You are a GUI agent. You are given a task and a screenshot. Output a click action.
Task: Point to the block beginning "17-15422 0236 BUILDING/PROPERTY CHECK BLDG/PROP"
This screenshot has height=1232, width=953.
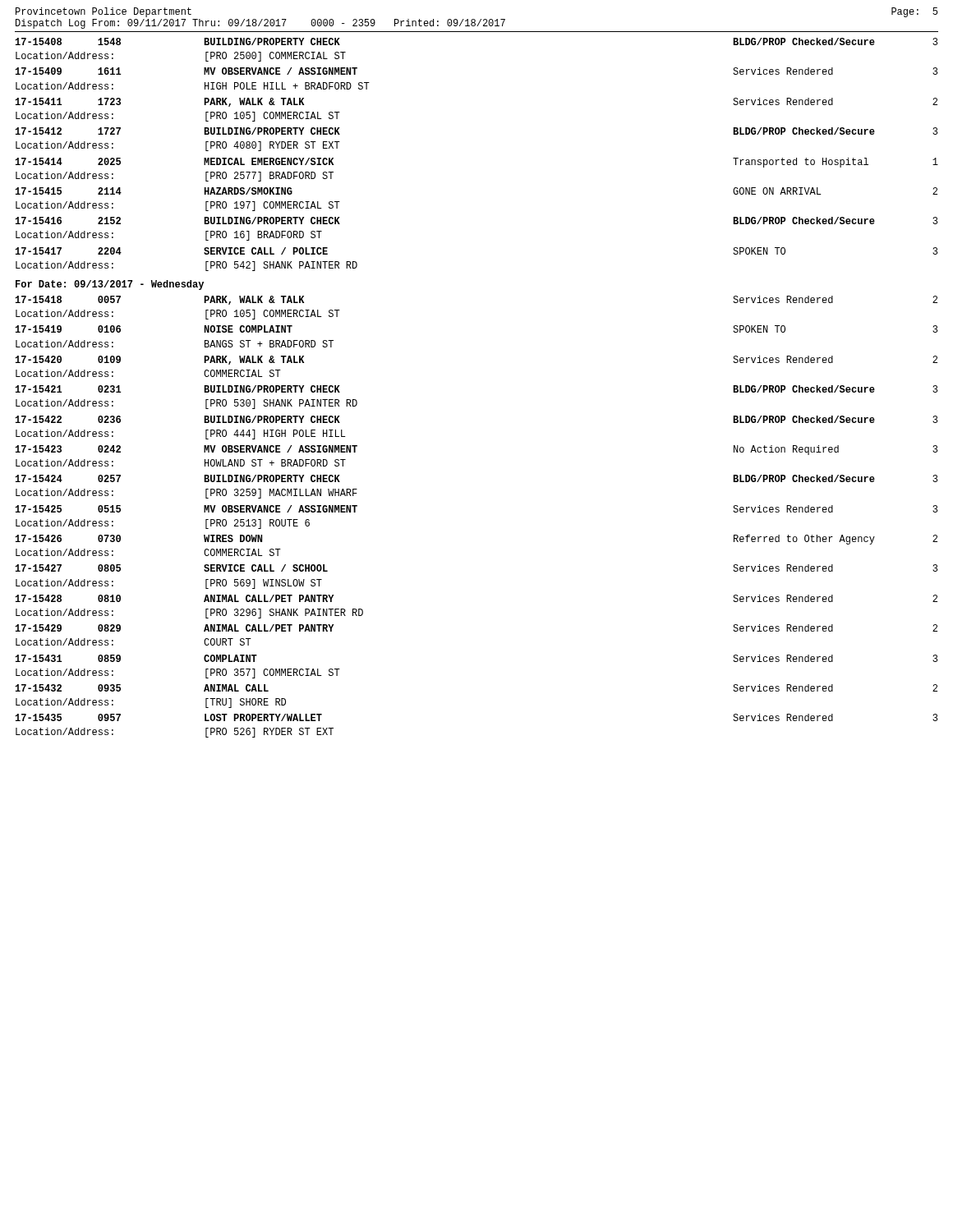35,419
